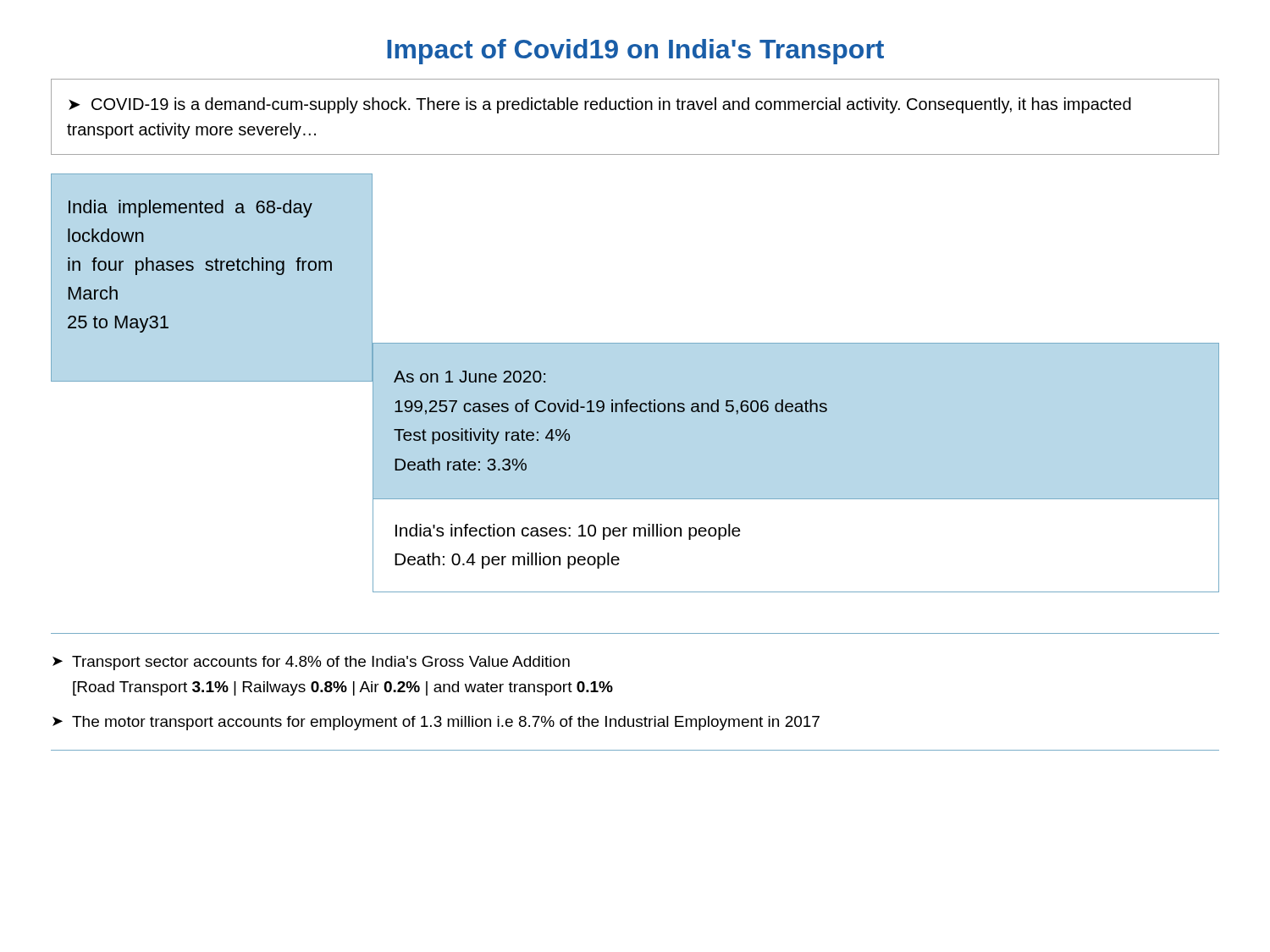
Task: Find the title that says "Impact of Covid19 on India's Transport"
Action: pos(635,50)
